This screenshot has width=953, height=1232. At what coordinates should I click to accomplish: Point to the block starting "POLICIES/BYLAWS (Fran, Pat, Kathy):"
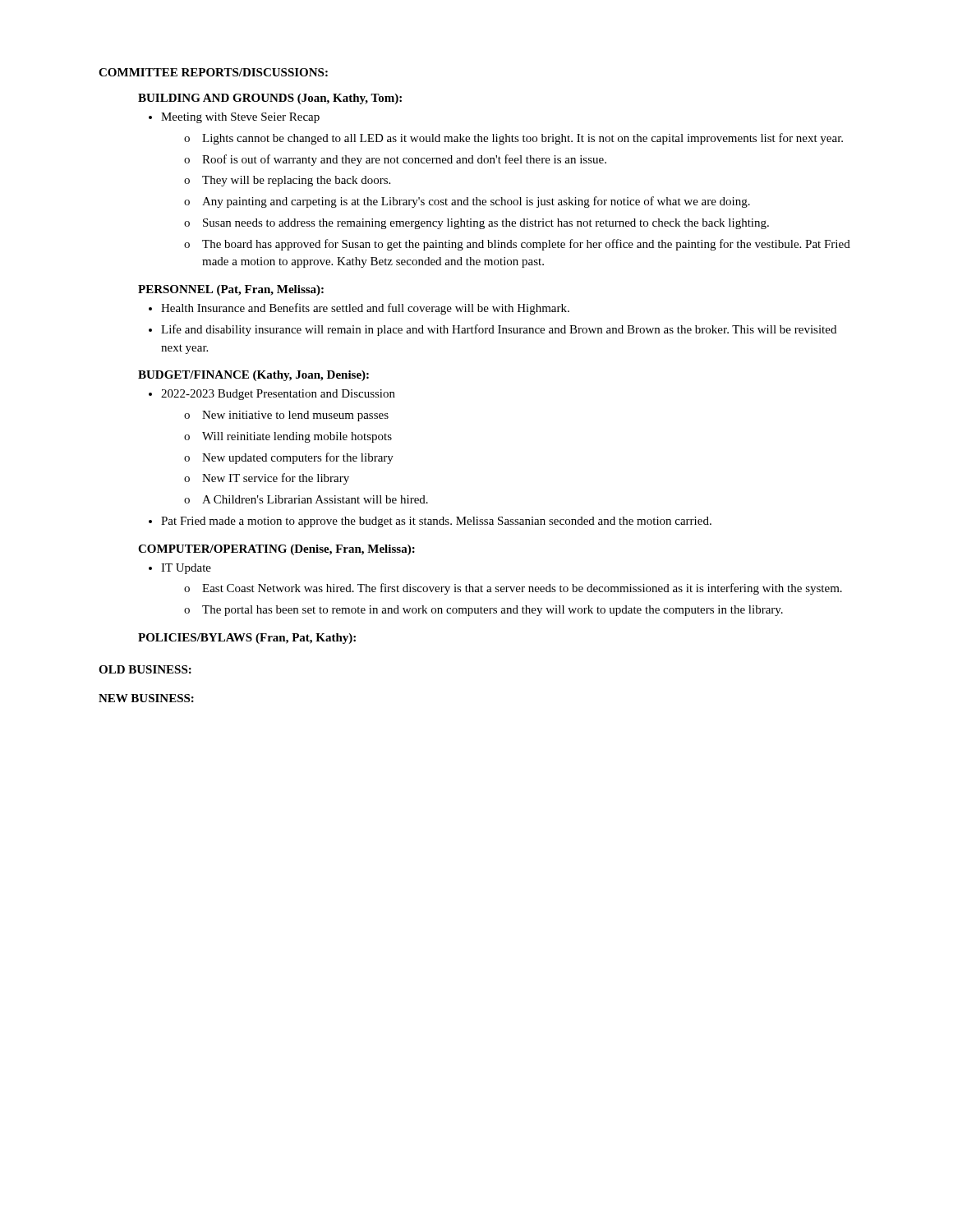(x=247, y=637)
